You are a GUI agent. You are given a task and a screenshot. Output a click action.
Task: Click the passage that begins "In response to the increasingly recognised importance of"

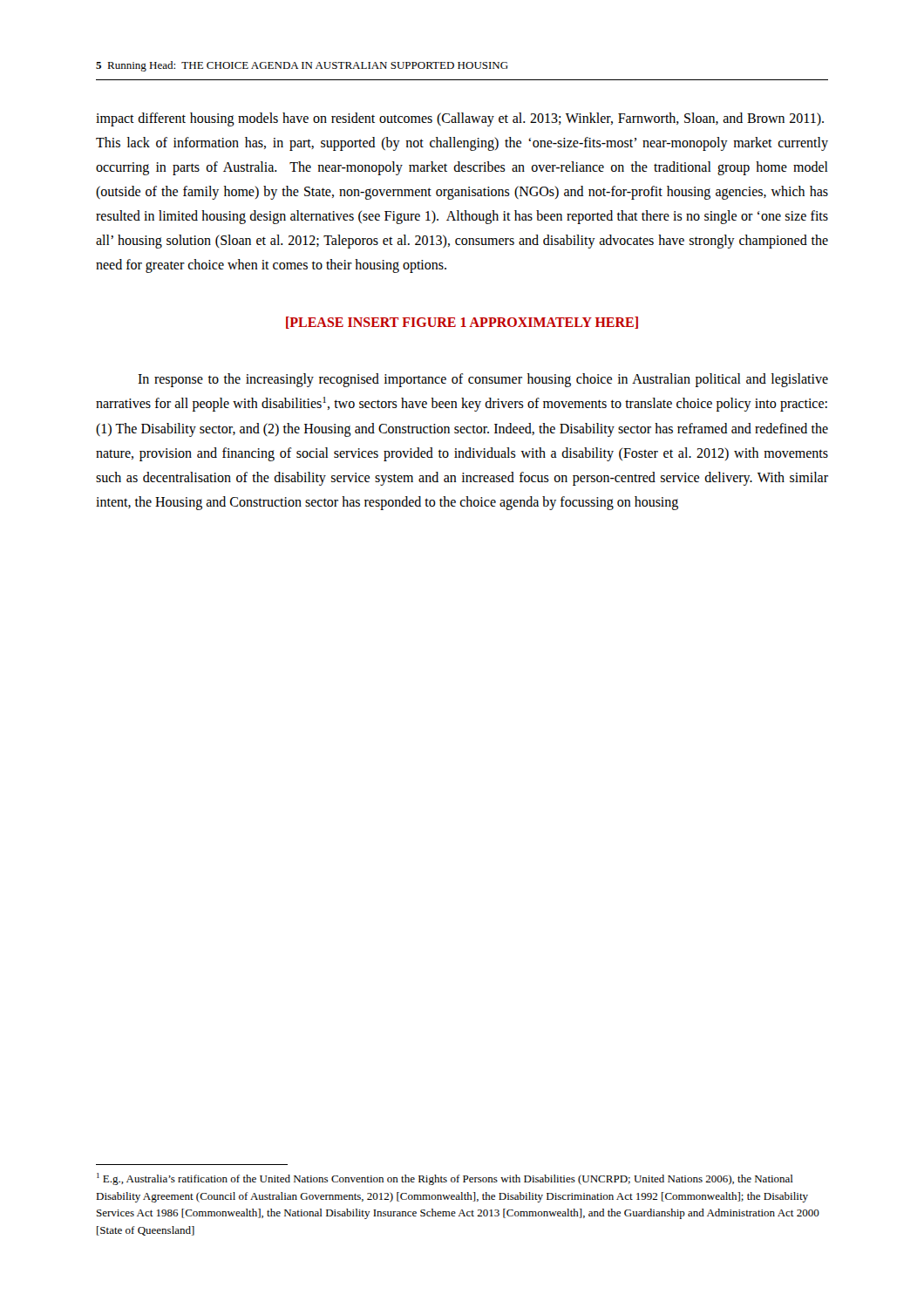(x=462, y=440)
